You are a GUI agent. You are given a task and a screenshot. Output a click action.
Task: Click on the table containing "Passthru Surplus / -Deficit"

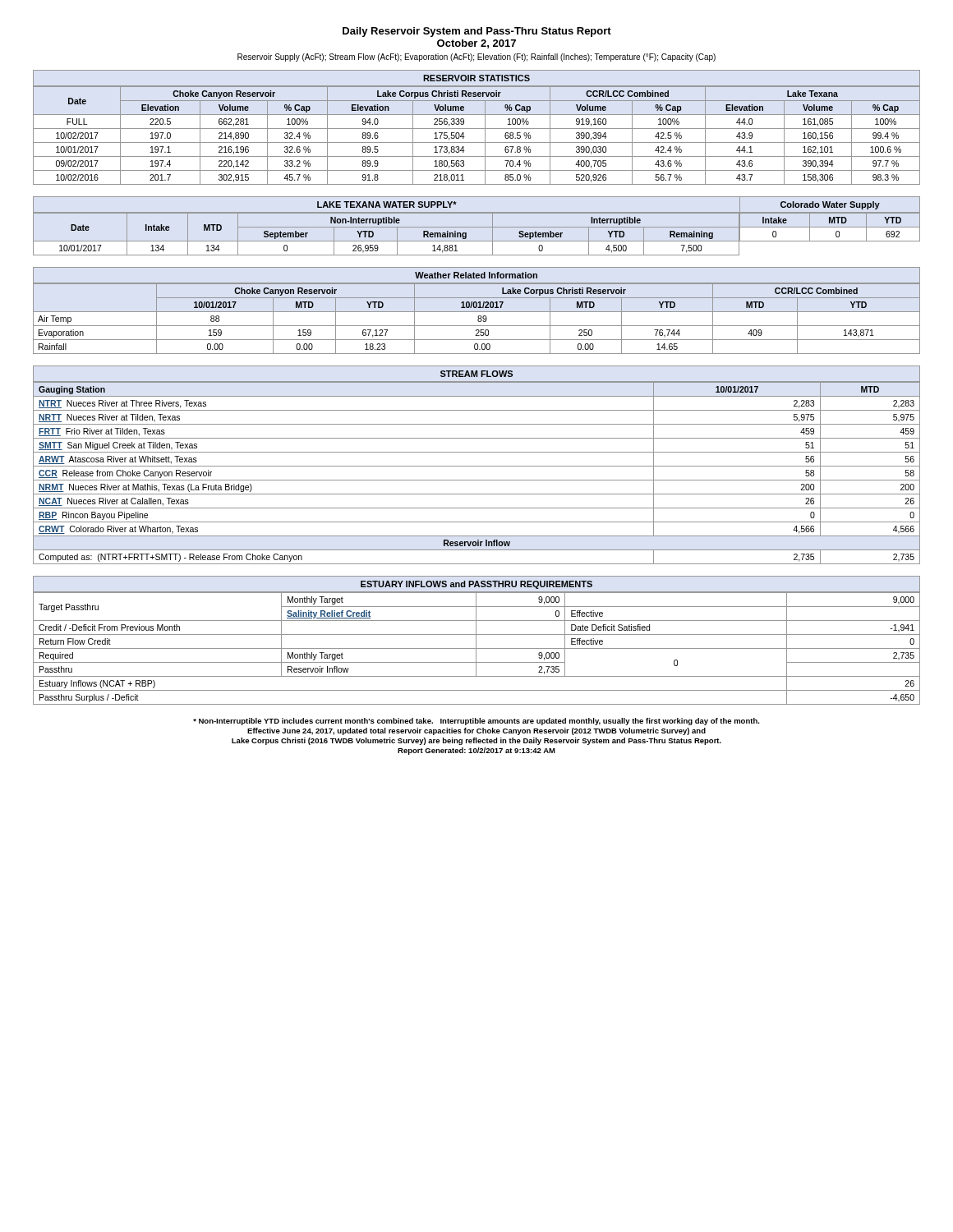coord(476,648)
